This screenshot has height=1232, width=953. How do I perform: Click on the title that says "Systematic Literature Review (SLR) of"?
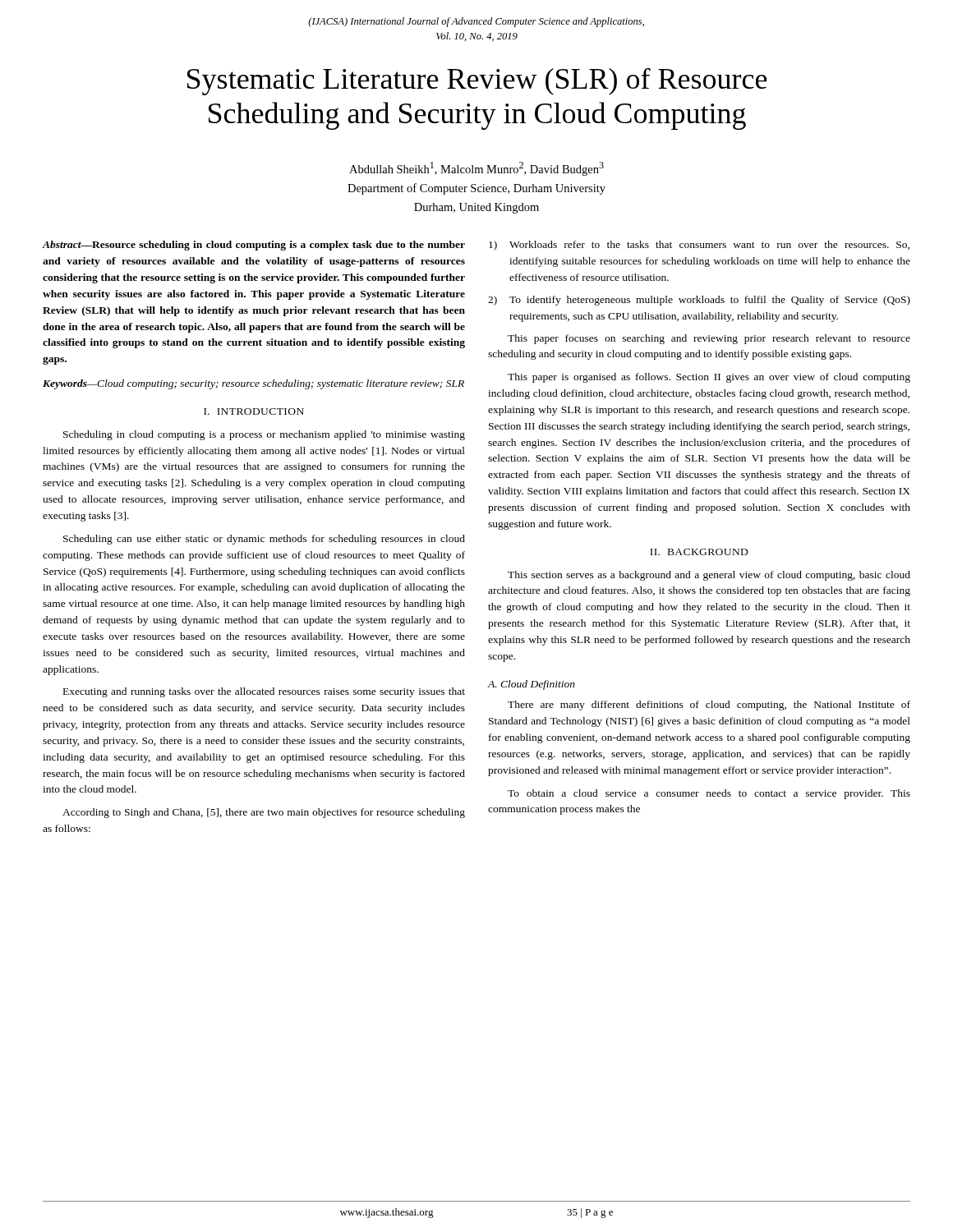(476, 96)
